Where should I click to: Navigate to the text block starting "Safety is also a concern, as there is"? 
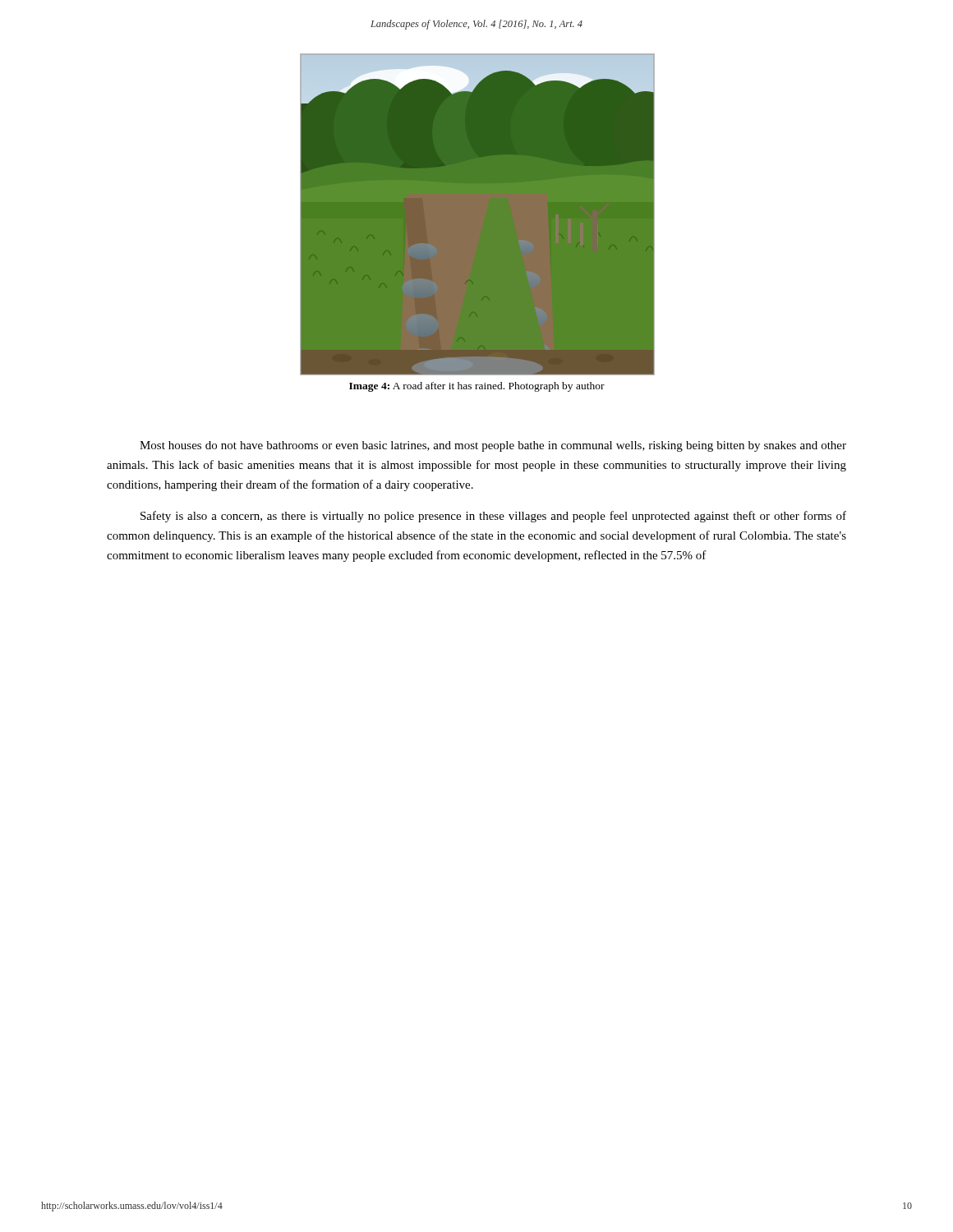[x=476, y=535]
